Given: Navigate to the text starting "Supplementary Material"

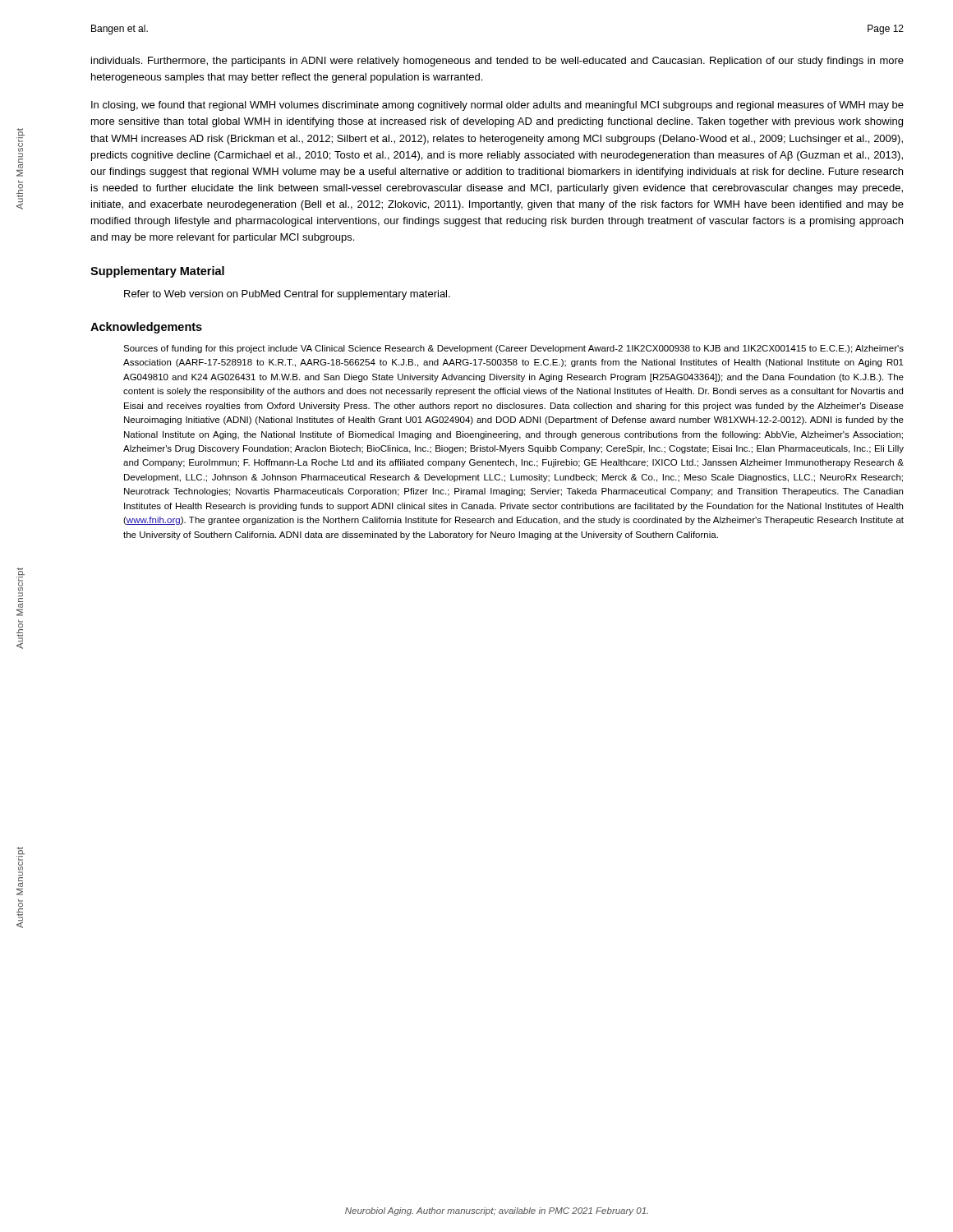Looking at the screenshot, I should [158, 271].
